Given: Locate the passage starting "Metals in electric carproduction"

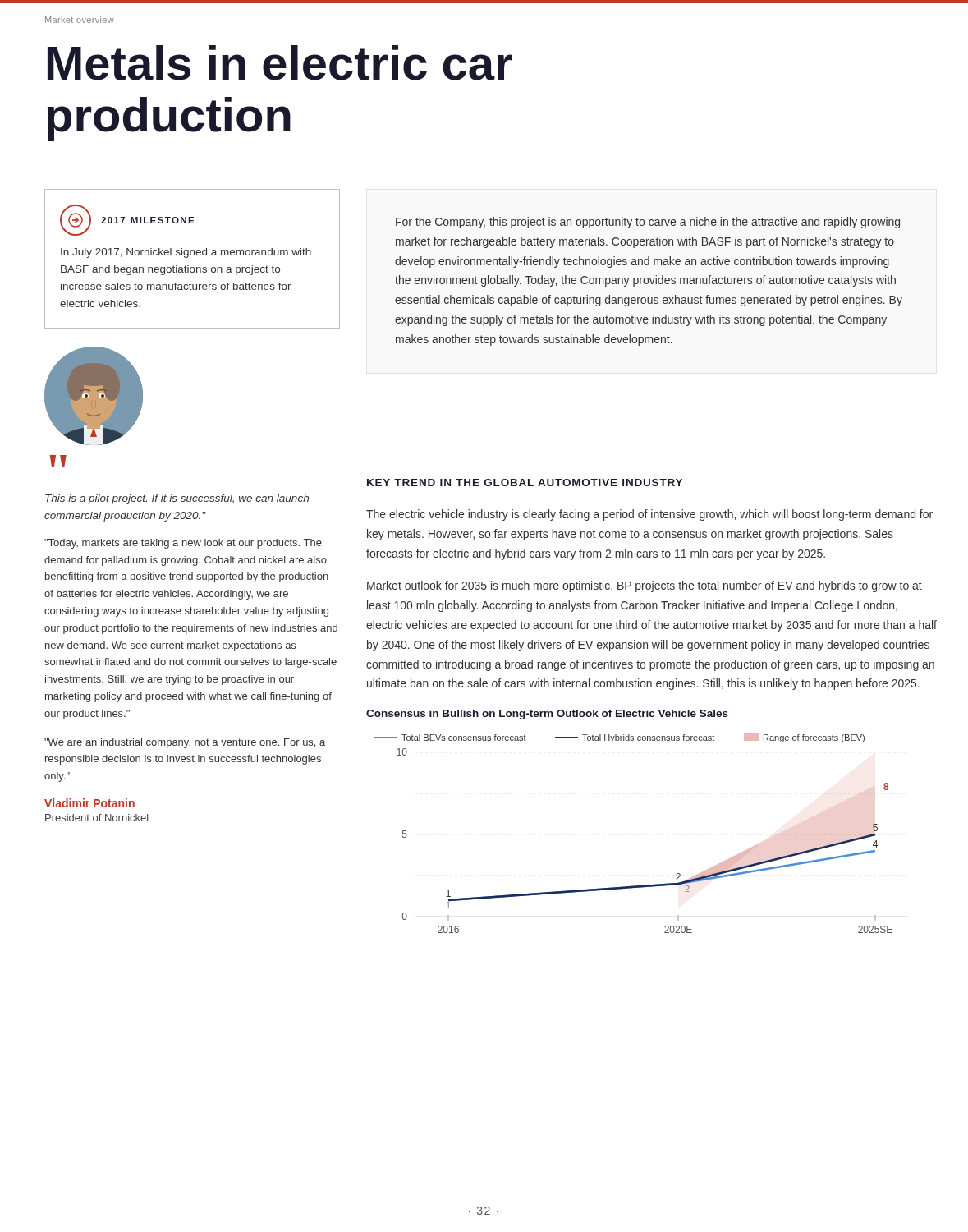Looking at the screenshot, I should tap(332, 89).
